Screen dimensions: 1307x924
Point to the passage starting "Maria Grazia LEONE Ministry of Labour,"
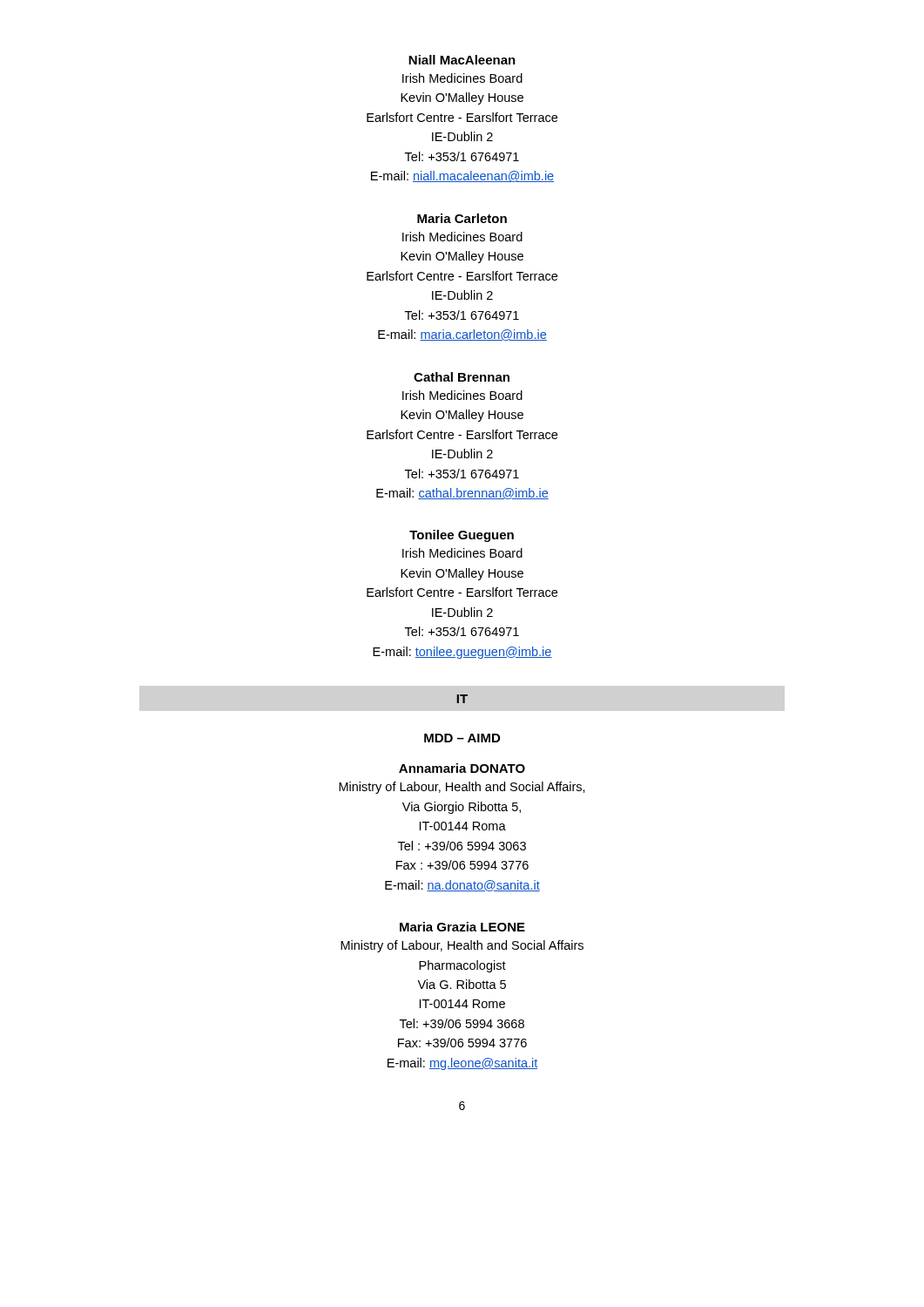pos(462,996)
